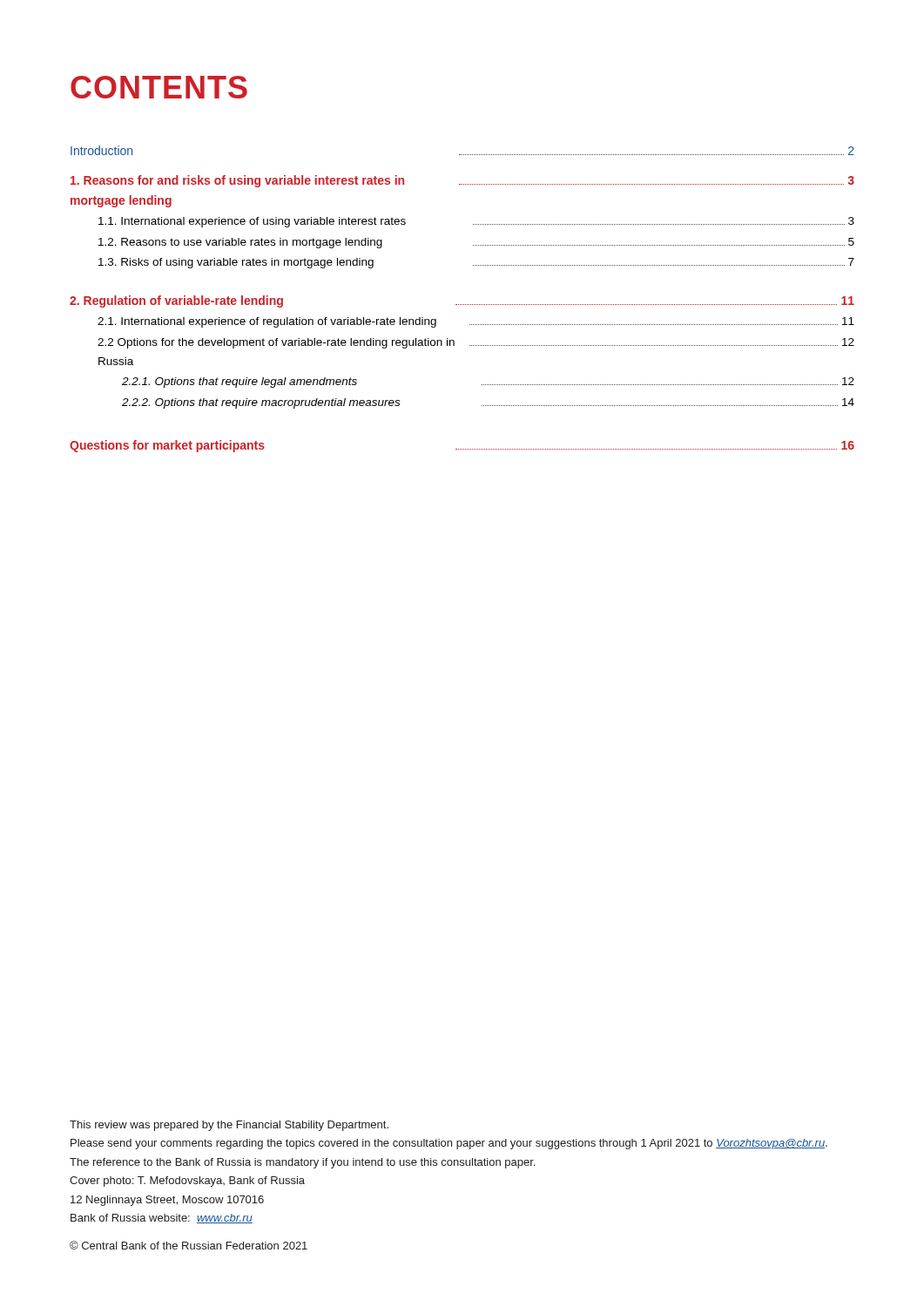Image resolution: width=924 pixels, height=1307 pixels.
Task: Click on the region starting "1. International experience of"
Action: [476, 221]
